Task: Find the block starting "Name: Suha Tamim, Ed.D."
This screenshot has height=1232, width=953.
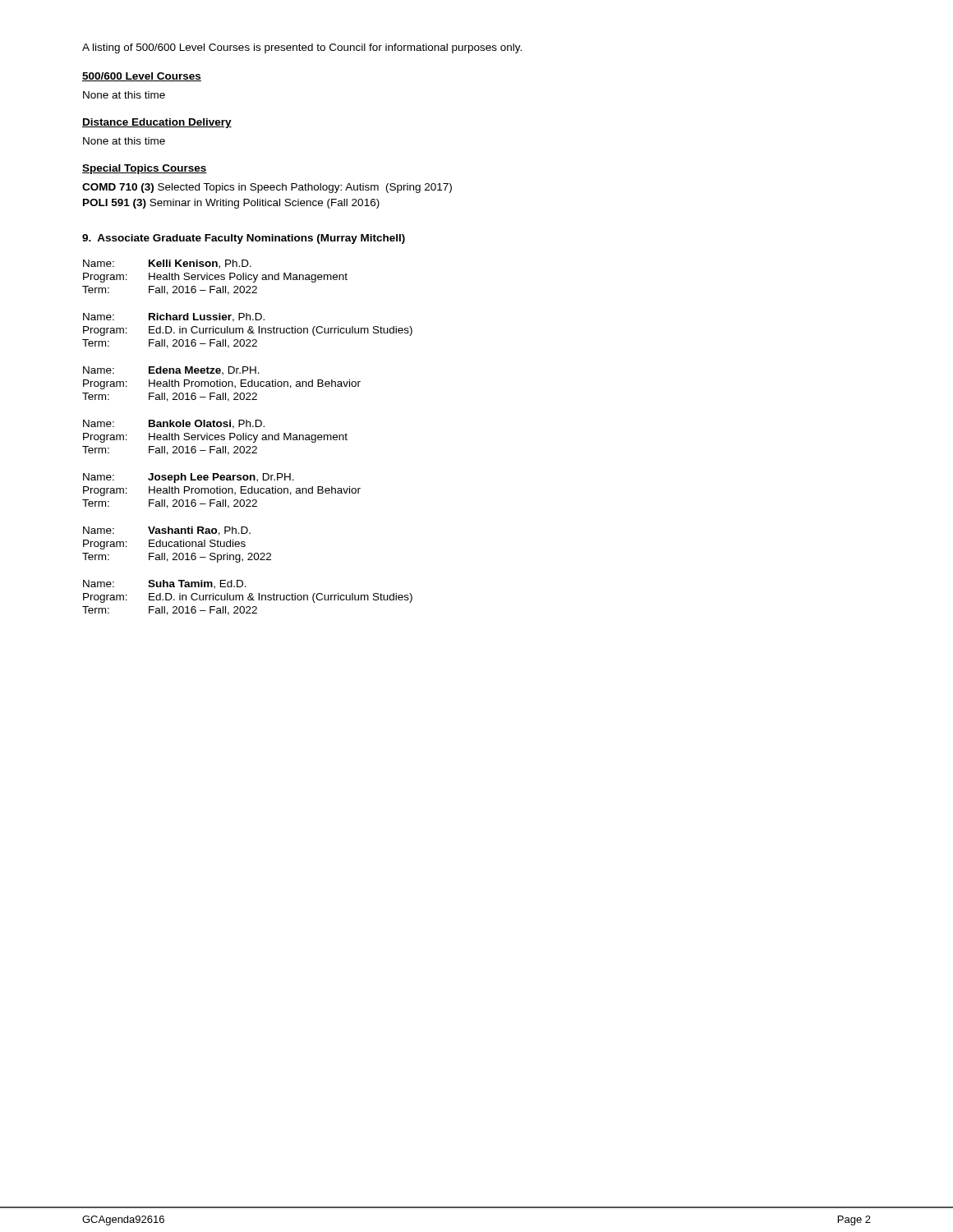Action: pos(165,584)
